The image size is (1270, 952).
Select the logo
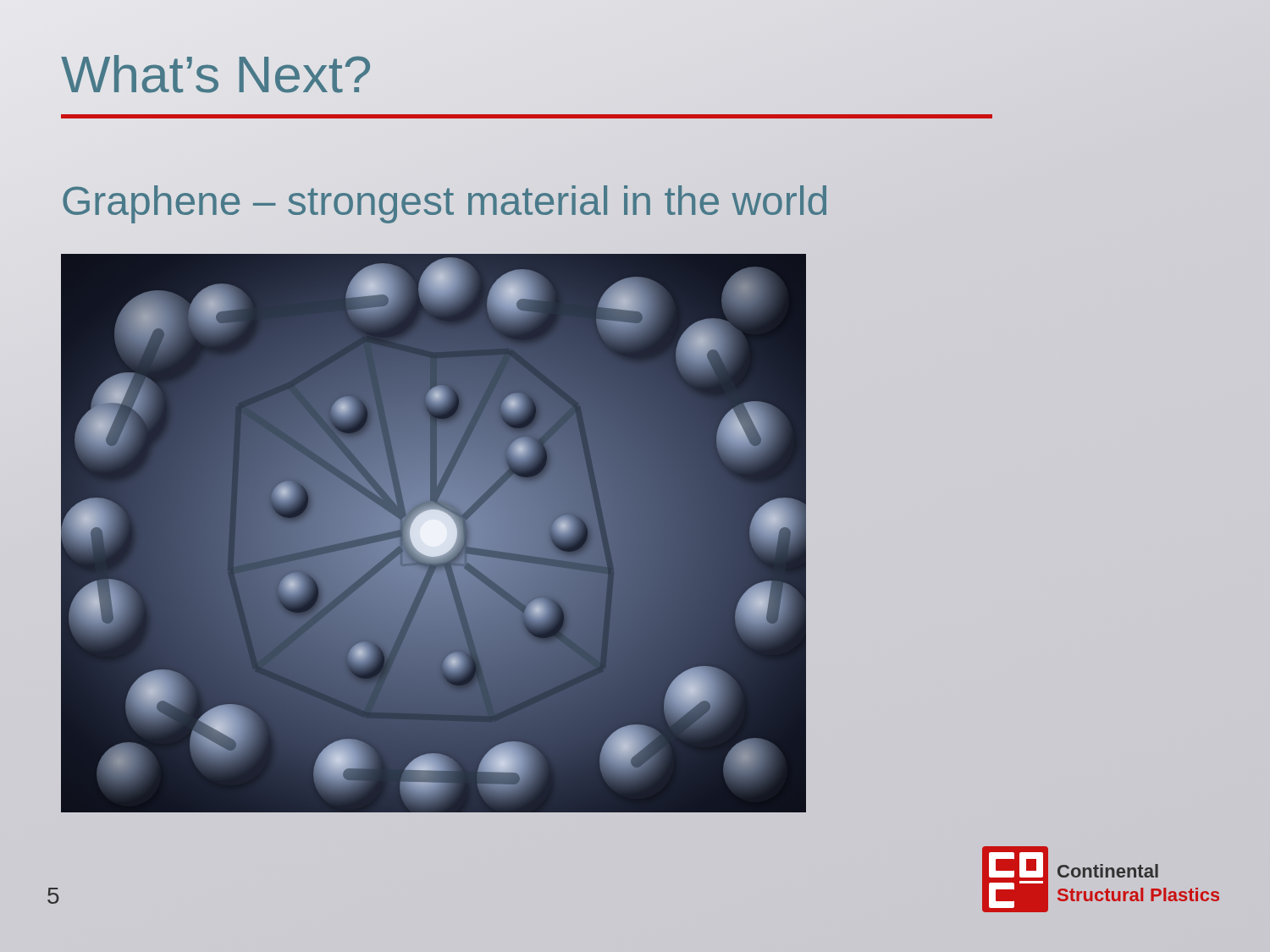tap(1101, 880)
